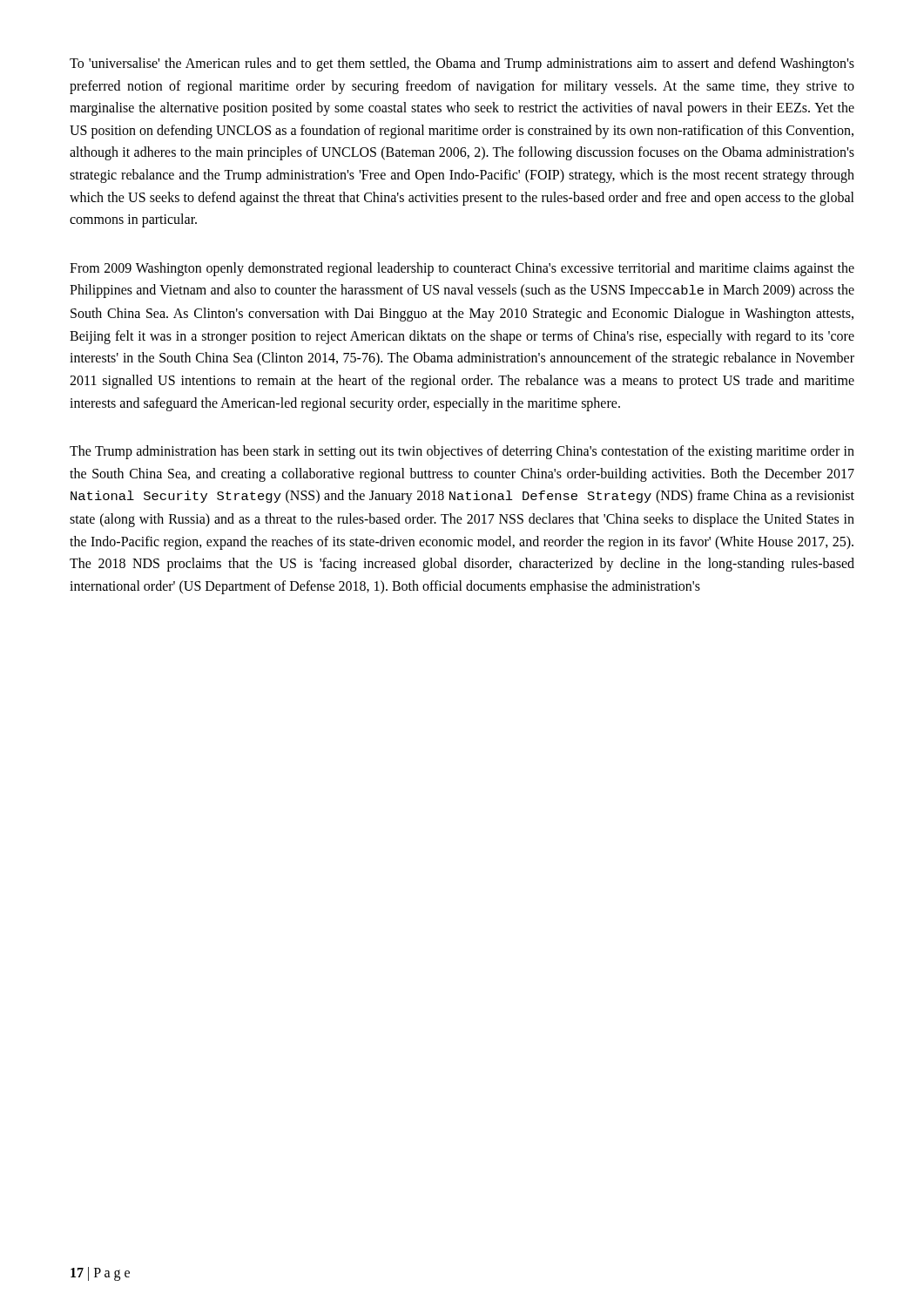Image resolution: width=924 pixels, height=1307 pixels.
Task: Select the text block that reads "From 2009 Washington openly demonstrated regional leadership to"
Action: click(x=462, y=335)
